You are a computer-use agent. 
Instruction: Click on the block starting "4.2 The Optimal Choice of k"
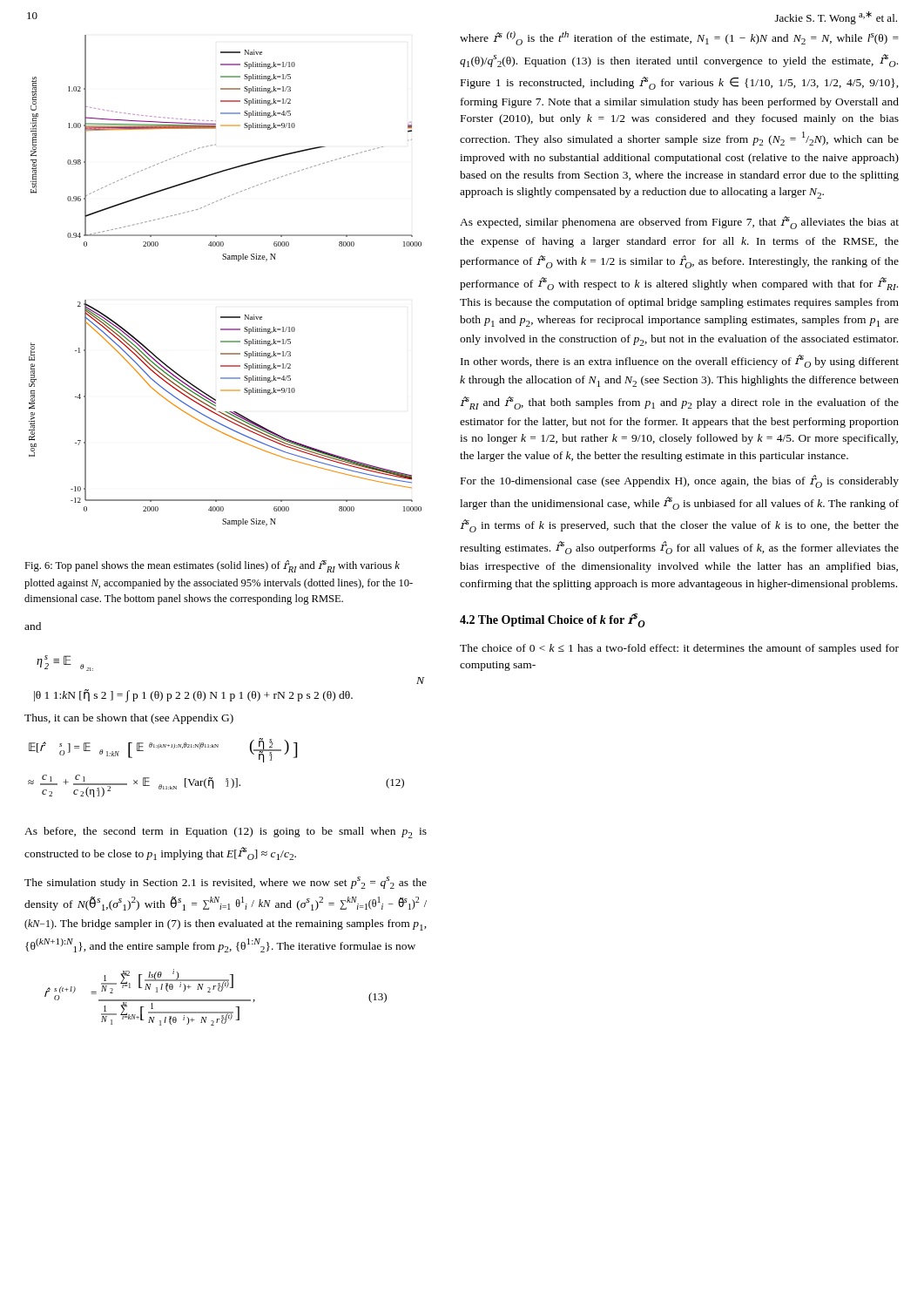(552, 620)
